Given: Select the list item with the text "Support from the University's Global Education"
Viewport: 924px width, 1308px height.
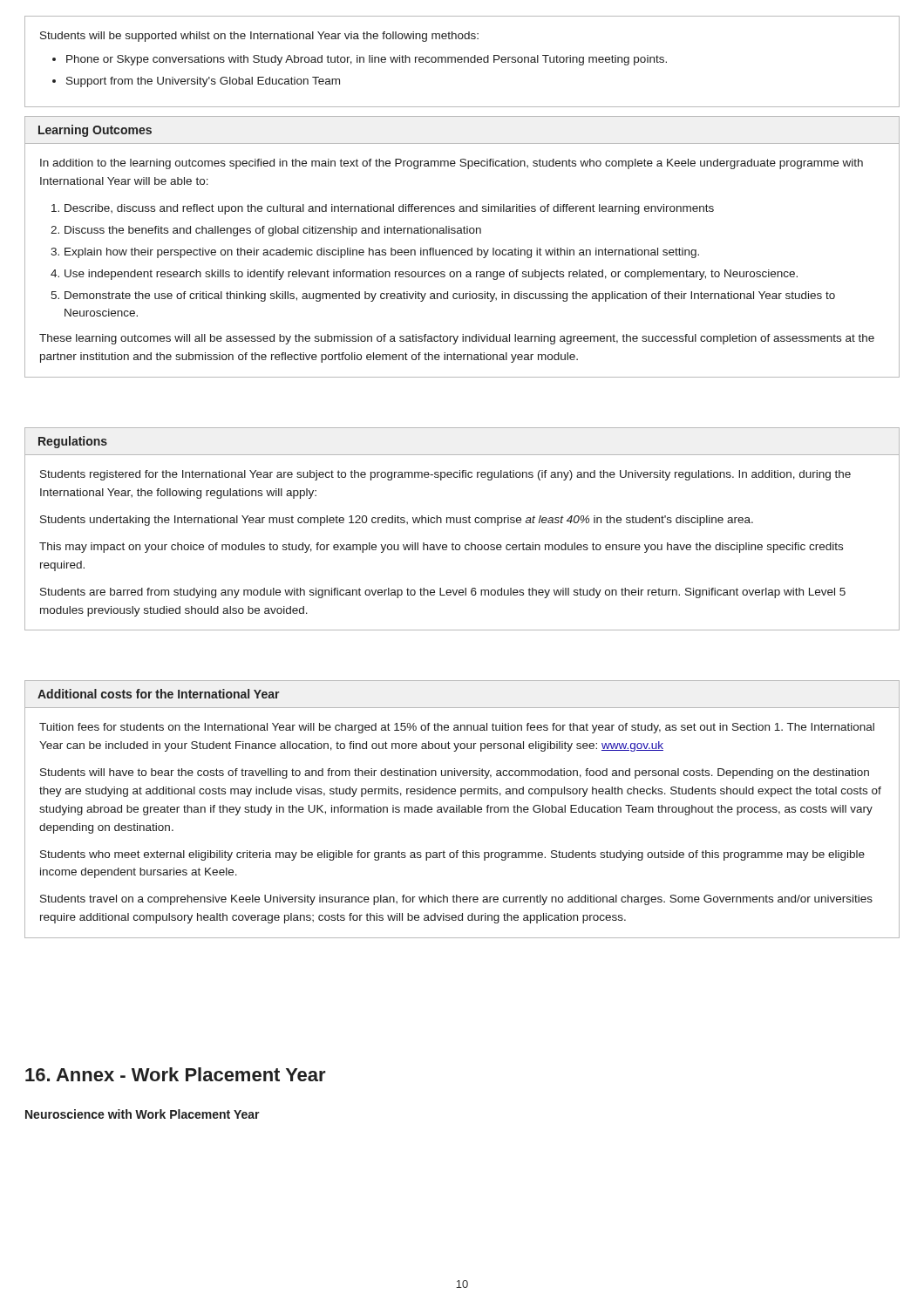Looking at the screenshot, I should pyautogui.click(x=203, y=81).
